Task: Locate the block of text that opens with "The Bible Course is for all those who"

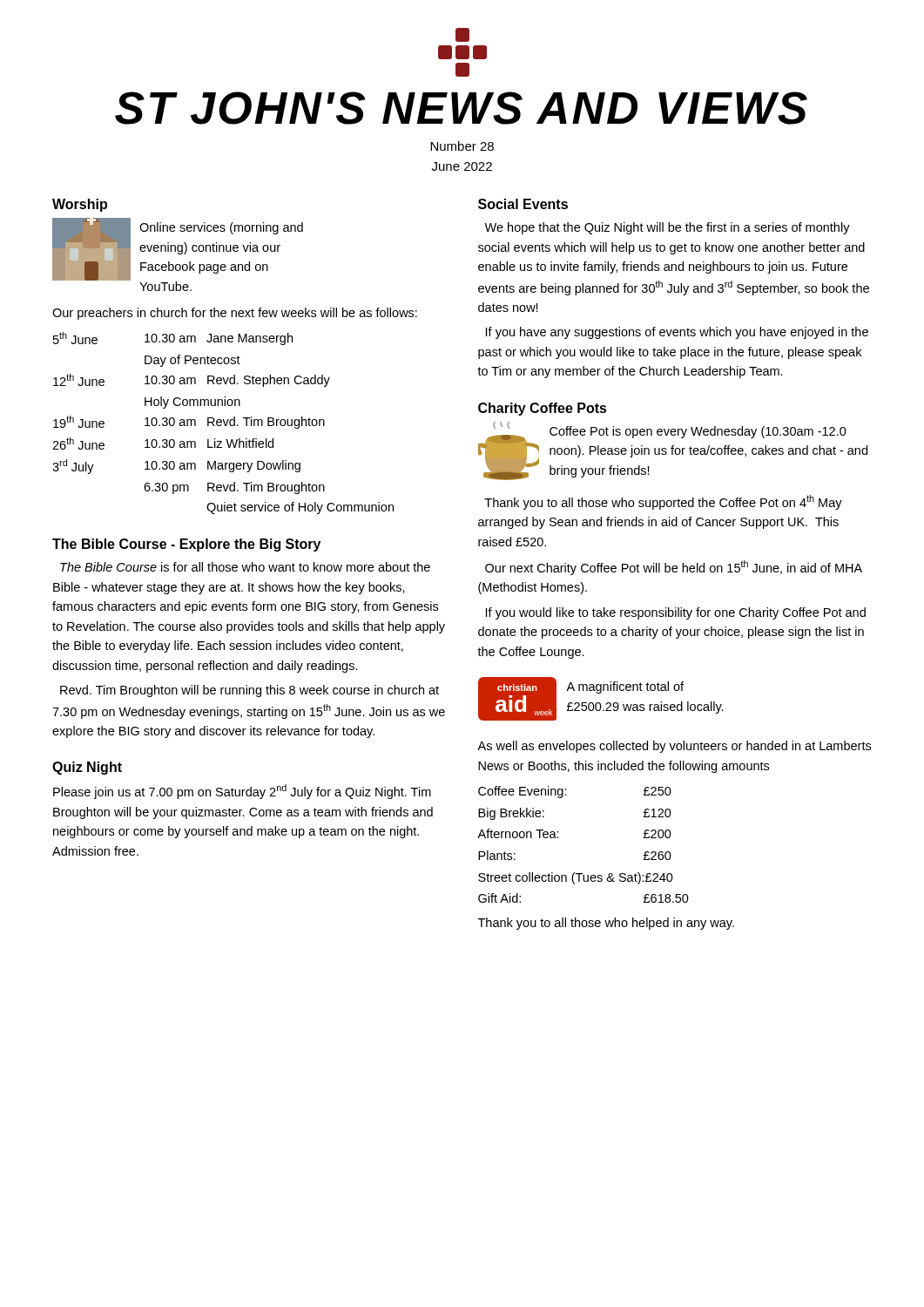Action: tap(249, 649)
